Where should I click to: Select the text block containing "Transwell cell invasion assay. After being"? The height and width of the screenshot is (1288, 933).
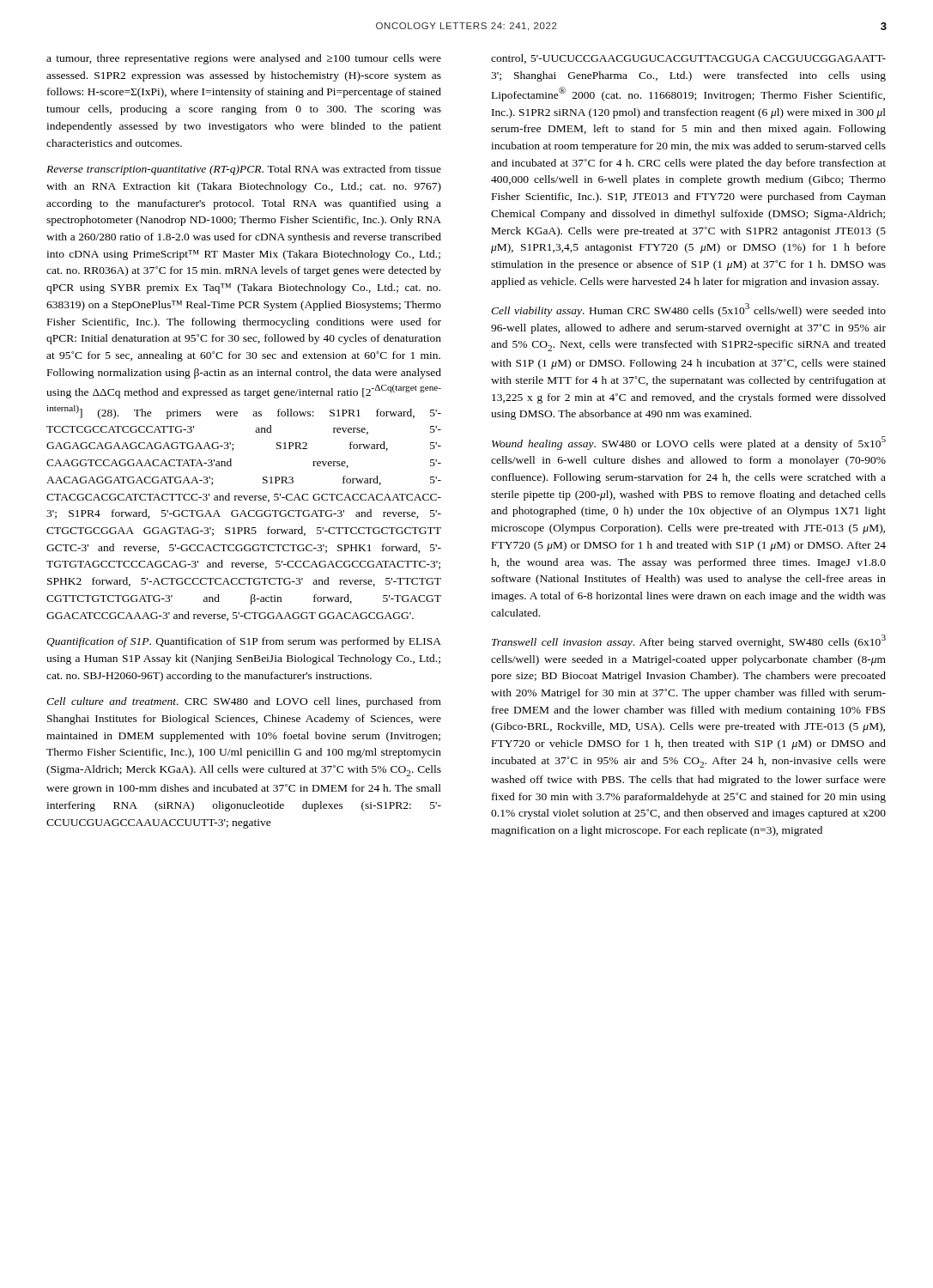tap(688, 734)
